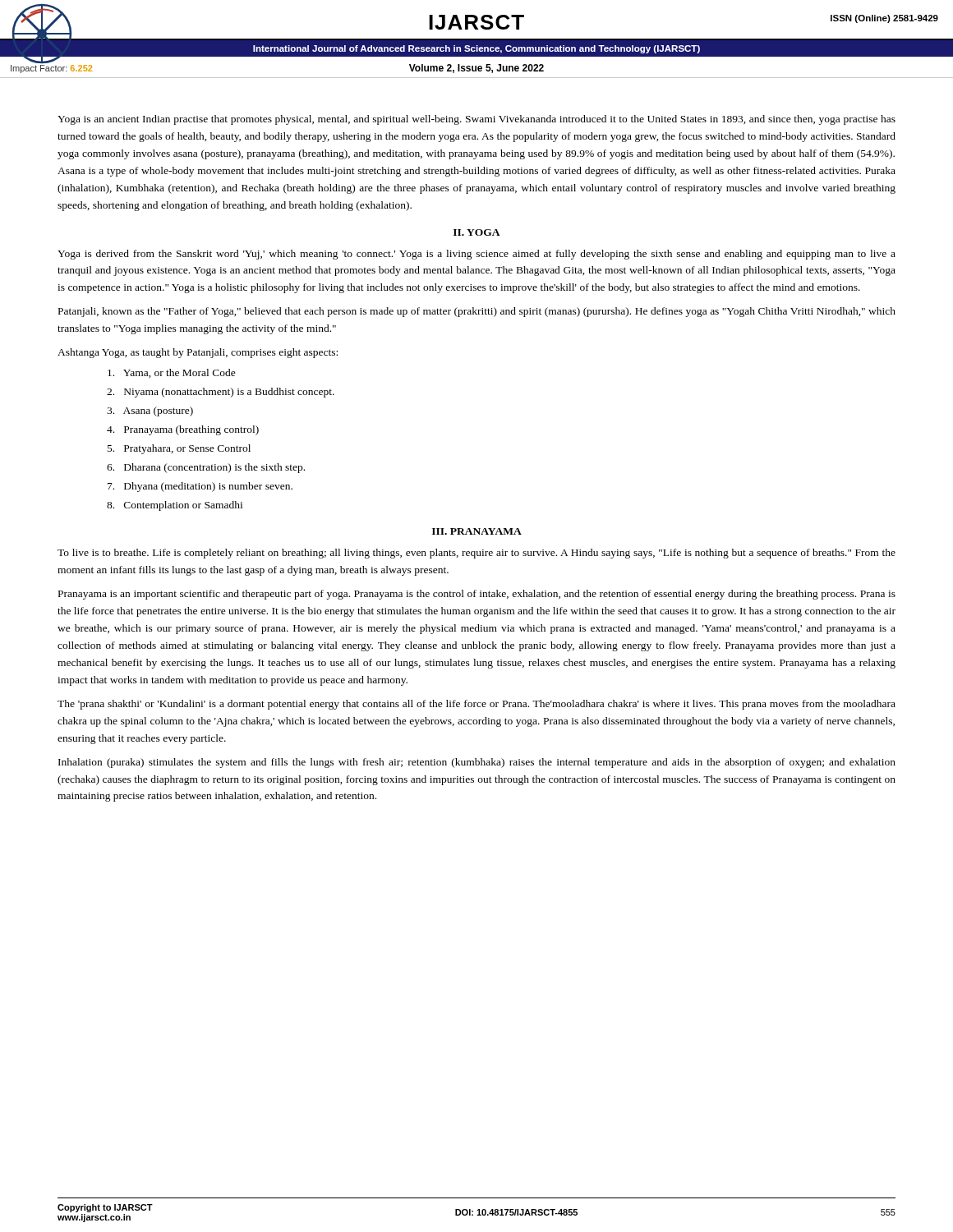This screenshot has width=953, height=1232.
Task: Find the element starting "Yama, or the Moral Code"
Action: (171, 373)
